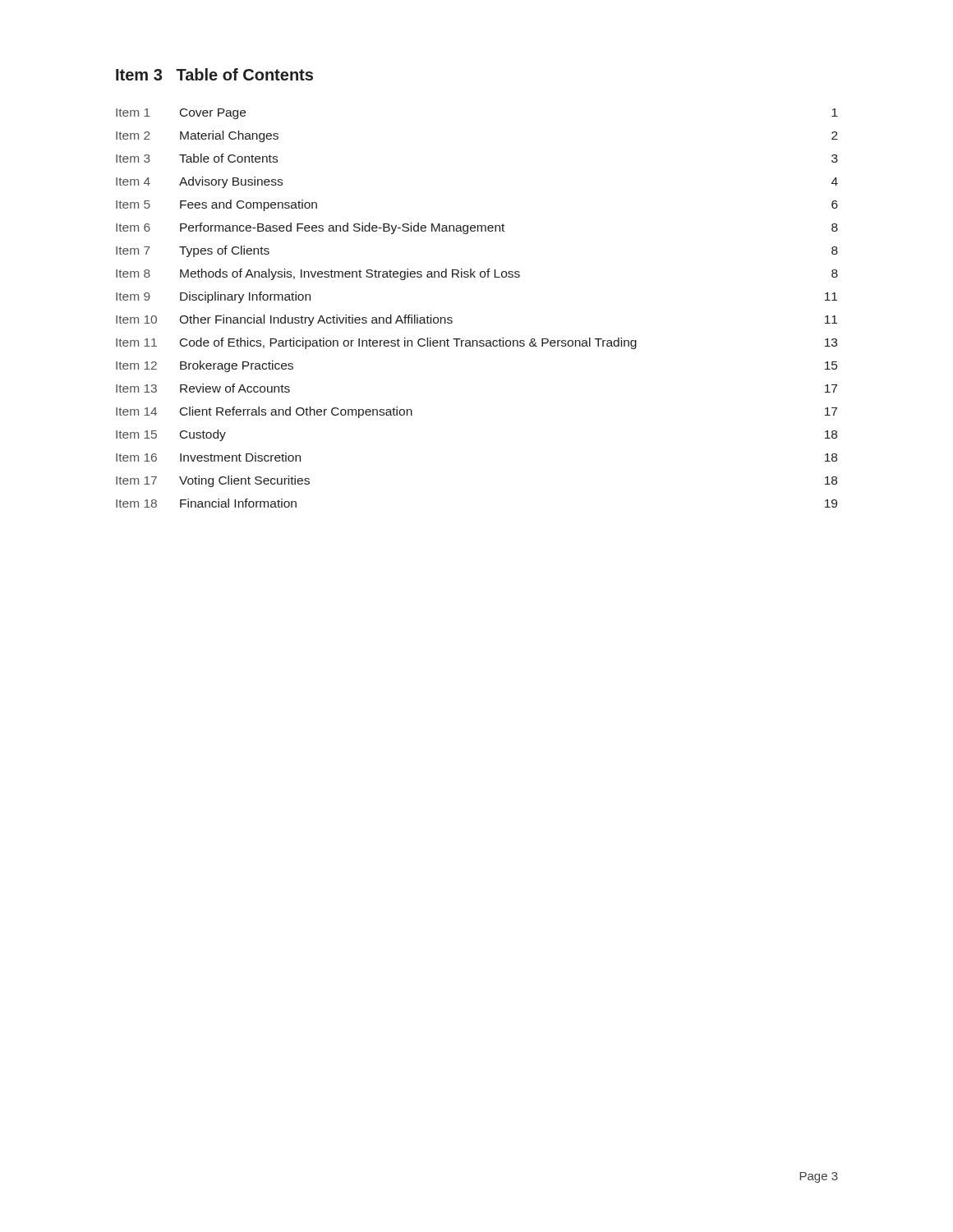This screenshot has height=1232, width=953.
Task: Find the list item that reads "Item 13 Review of Accounts"
Action: [134, 388]
